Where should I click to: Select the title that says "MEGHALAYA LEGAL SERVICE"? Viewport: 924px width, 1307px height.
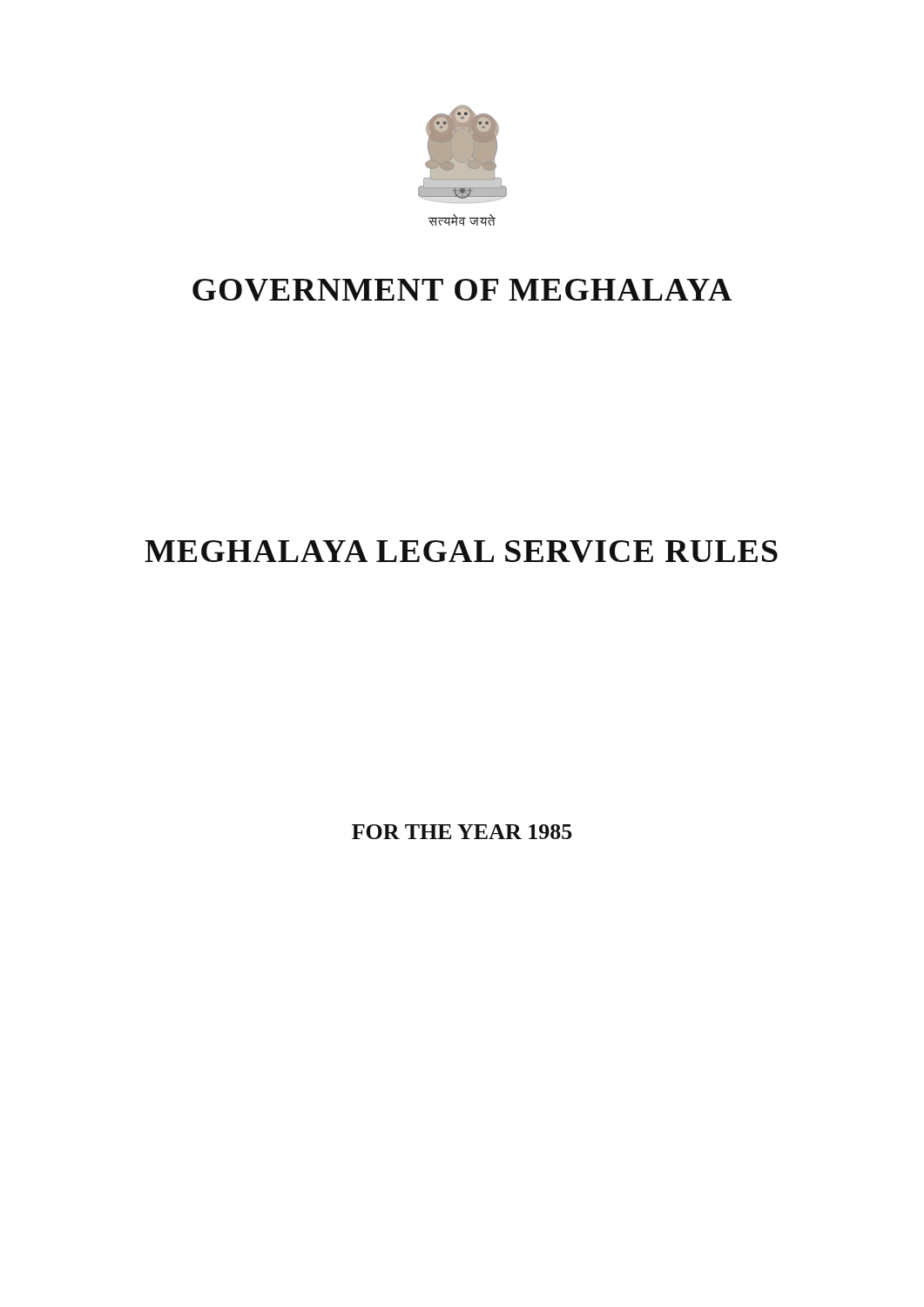(x=462, y=551)
